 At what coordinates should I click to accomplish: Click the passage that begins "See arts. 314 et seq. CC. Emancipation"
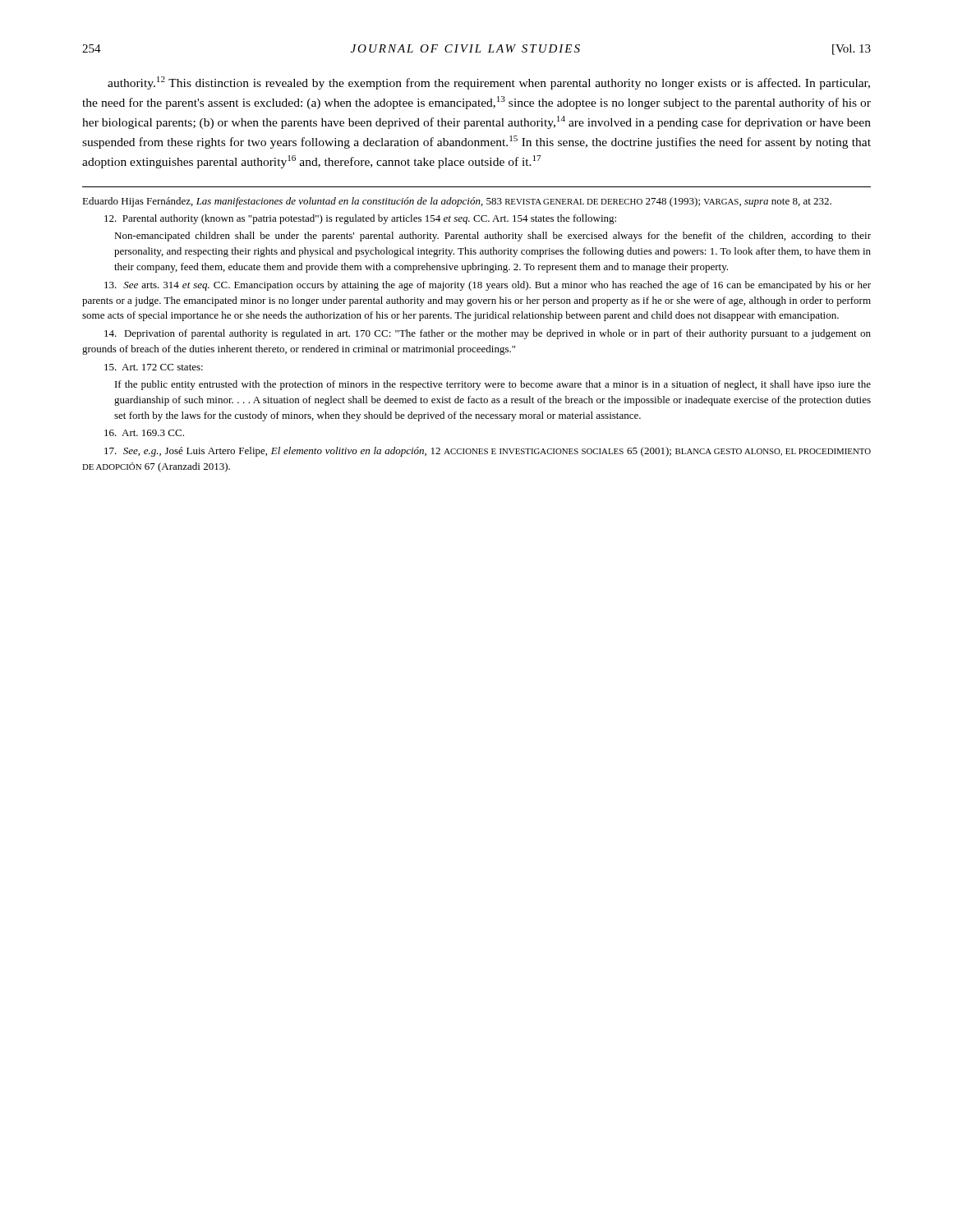476,301
